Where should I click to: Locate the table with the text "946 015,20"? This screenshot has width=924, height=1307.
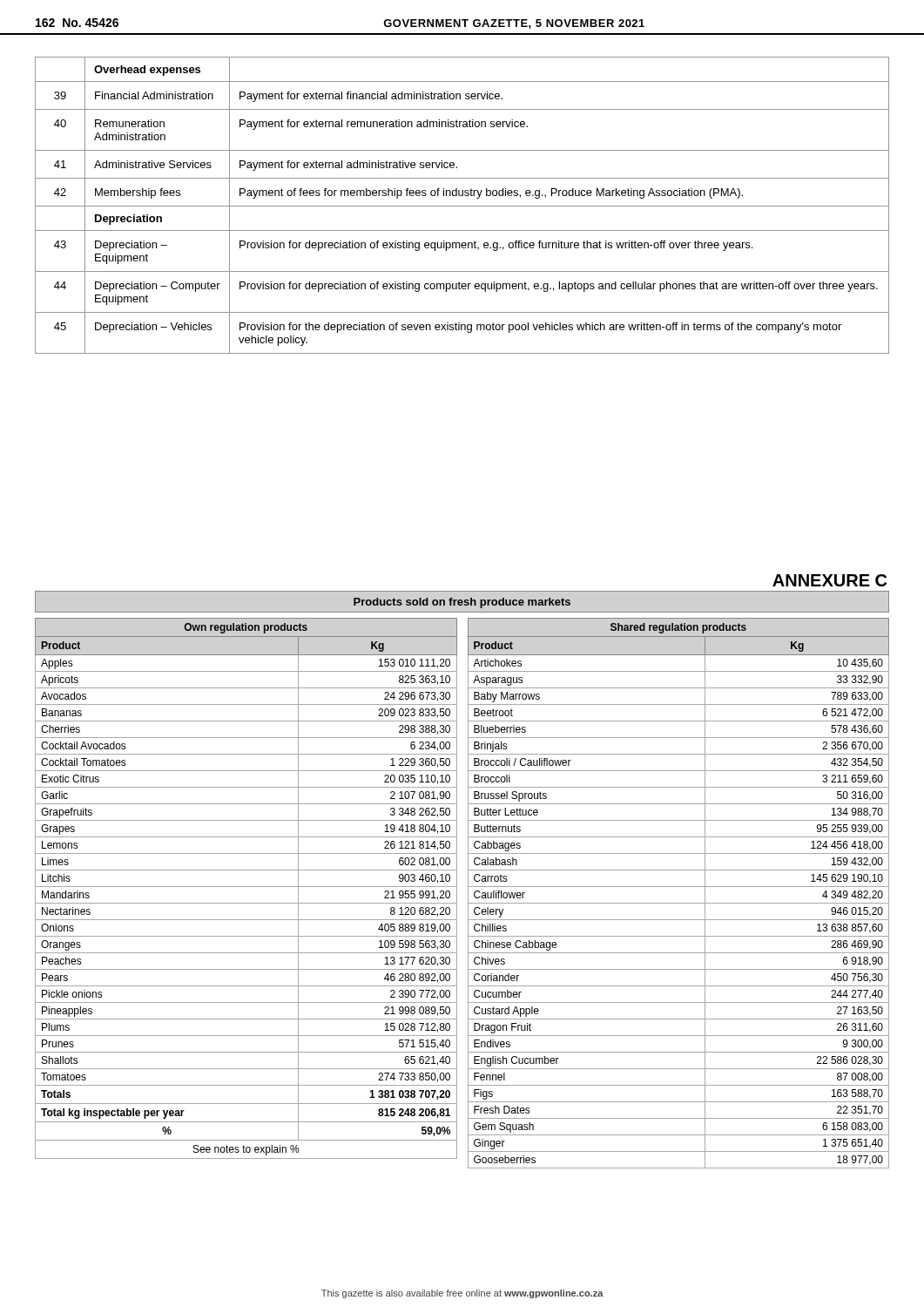tap(678, 893)
